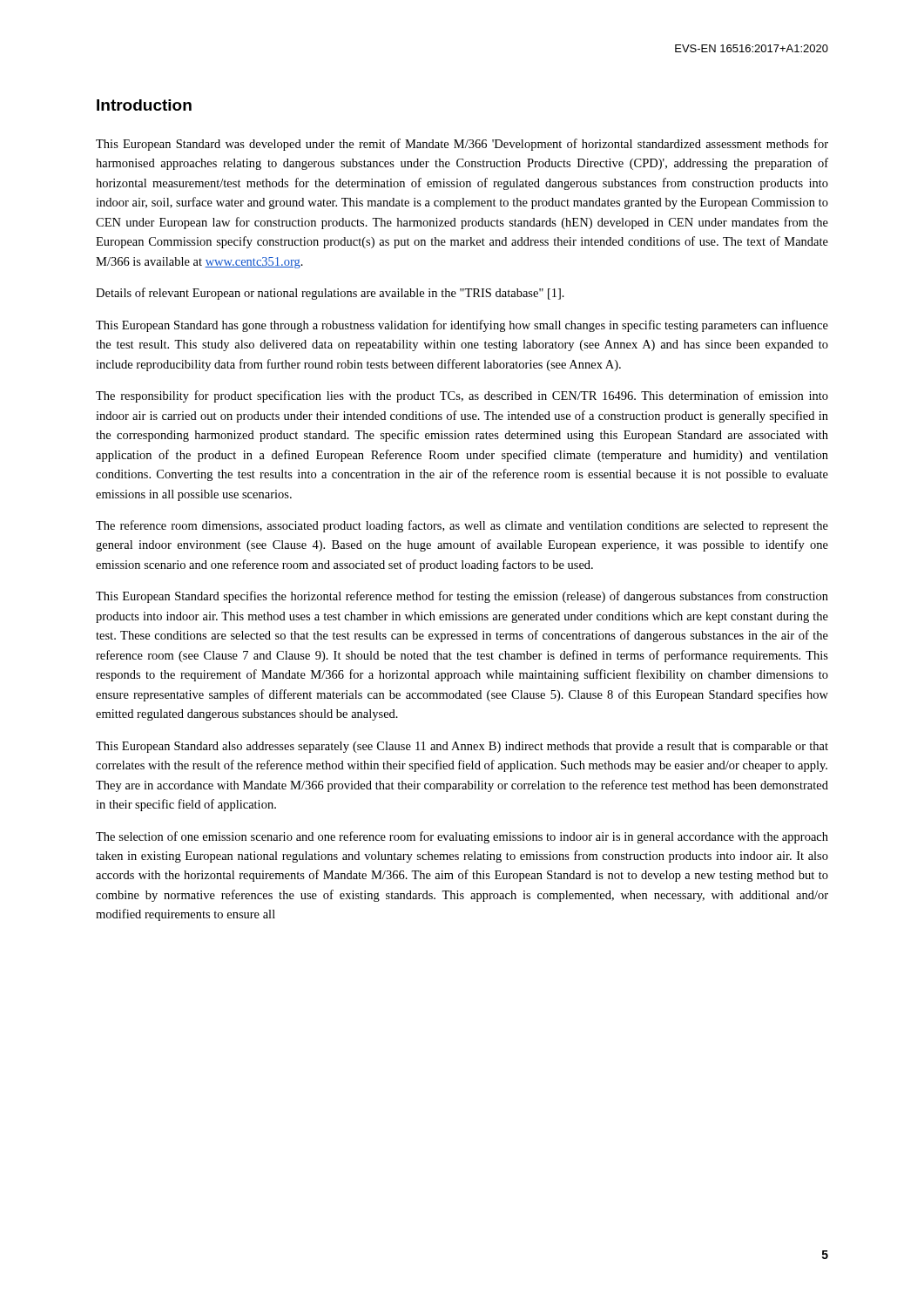This screenshot has height=1307, width=924.
Task: Find the block starting "The selection of one emission scenario and"
Action: [462, 875]
